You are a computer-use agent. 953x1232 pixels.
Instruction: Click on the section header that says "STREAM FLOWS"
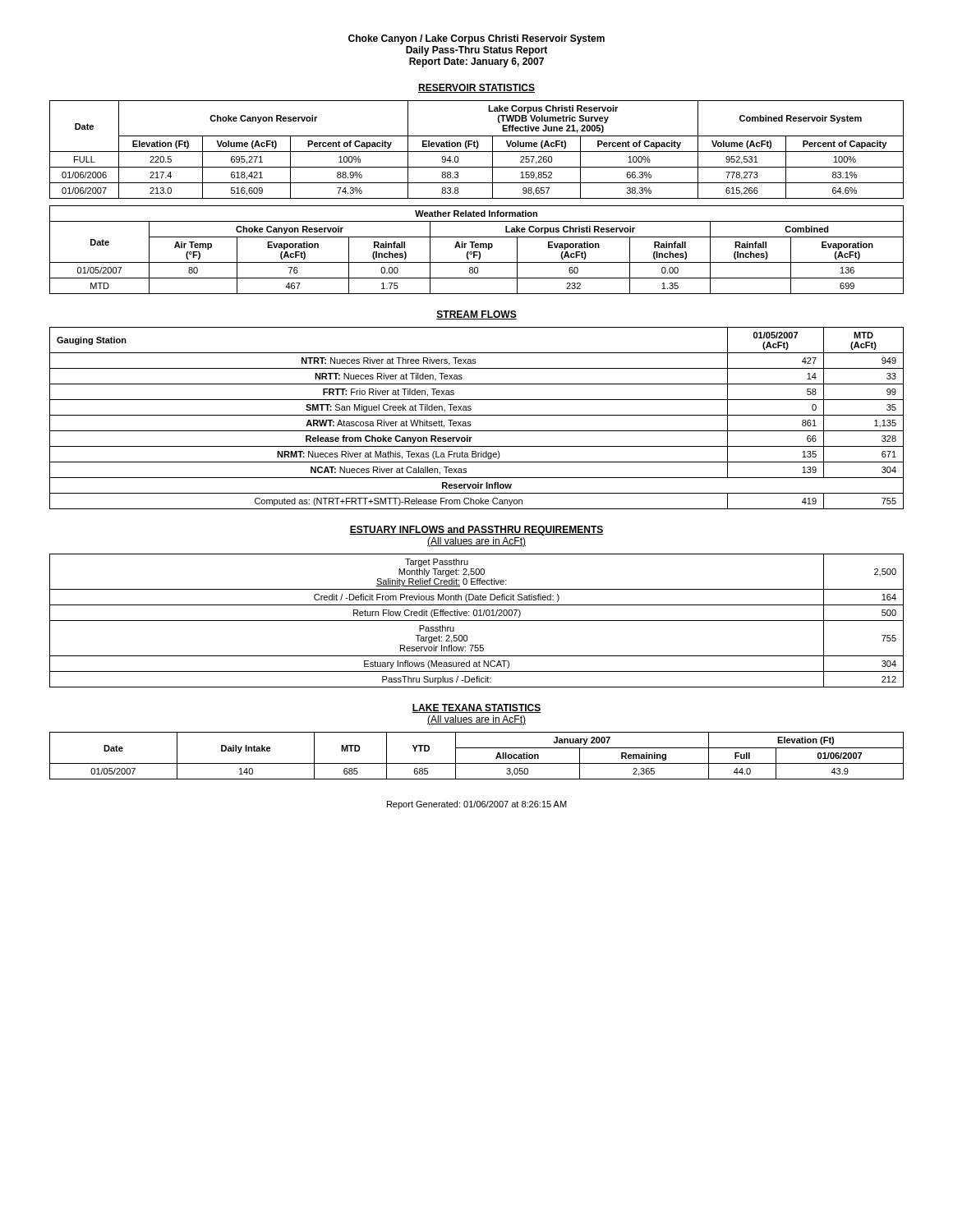476,315
